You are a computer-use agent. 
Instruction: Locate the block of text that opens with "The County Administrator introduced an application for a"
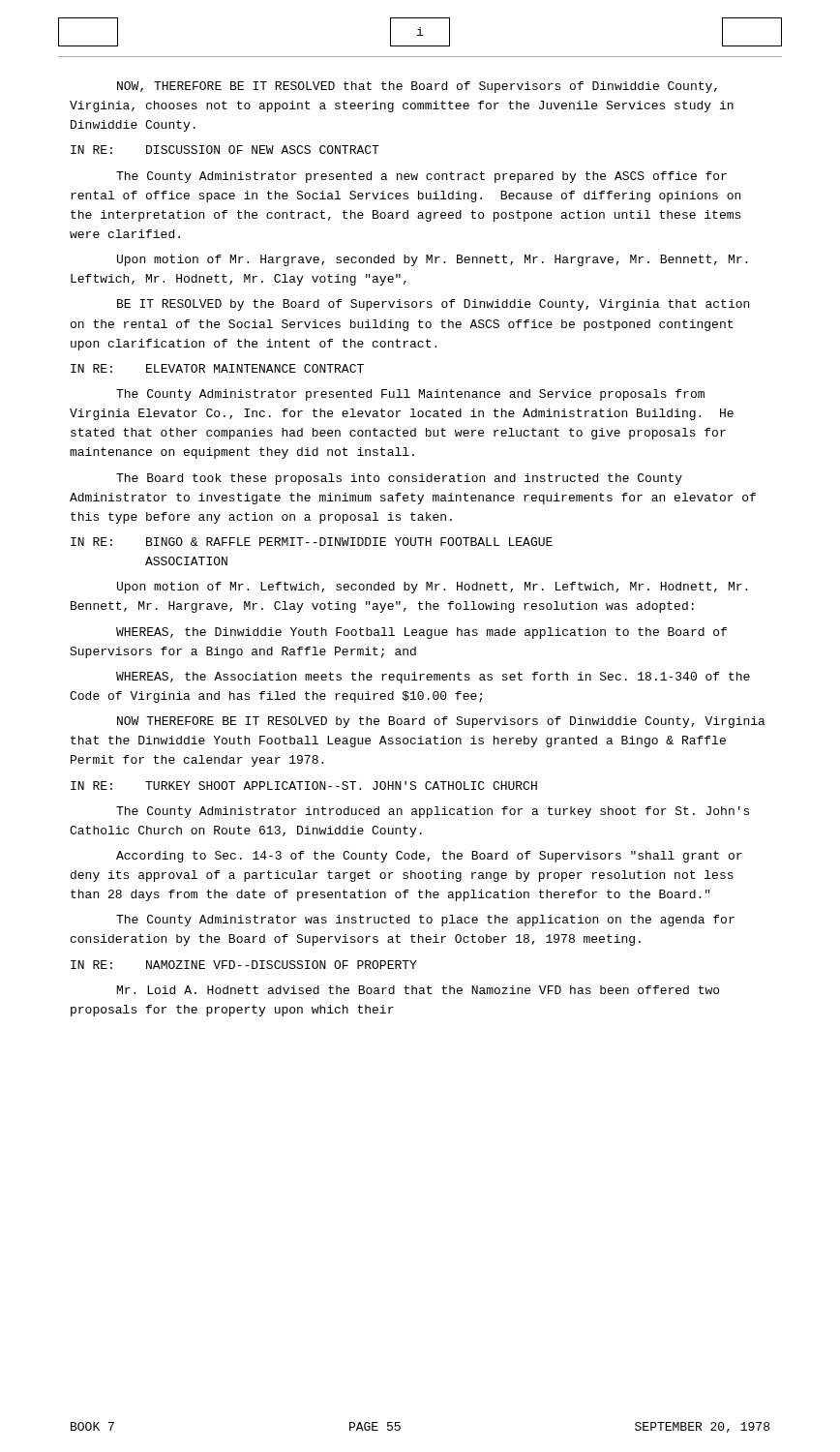(414, 821)
